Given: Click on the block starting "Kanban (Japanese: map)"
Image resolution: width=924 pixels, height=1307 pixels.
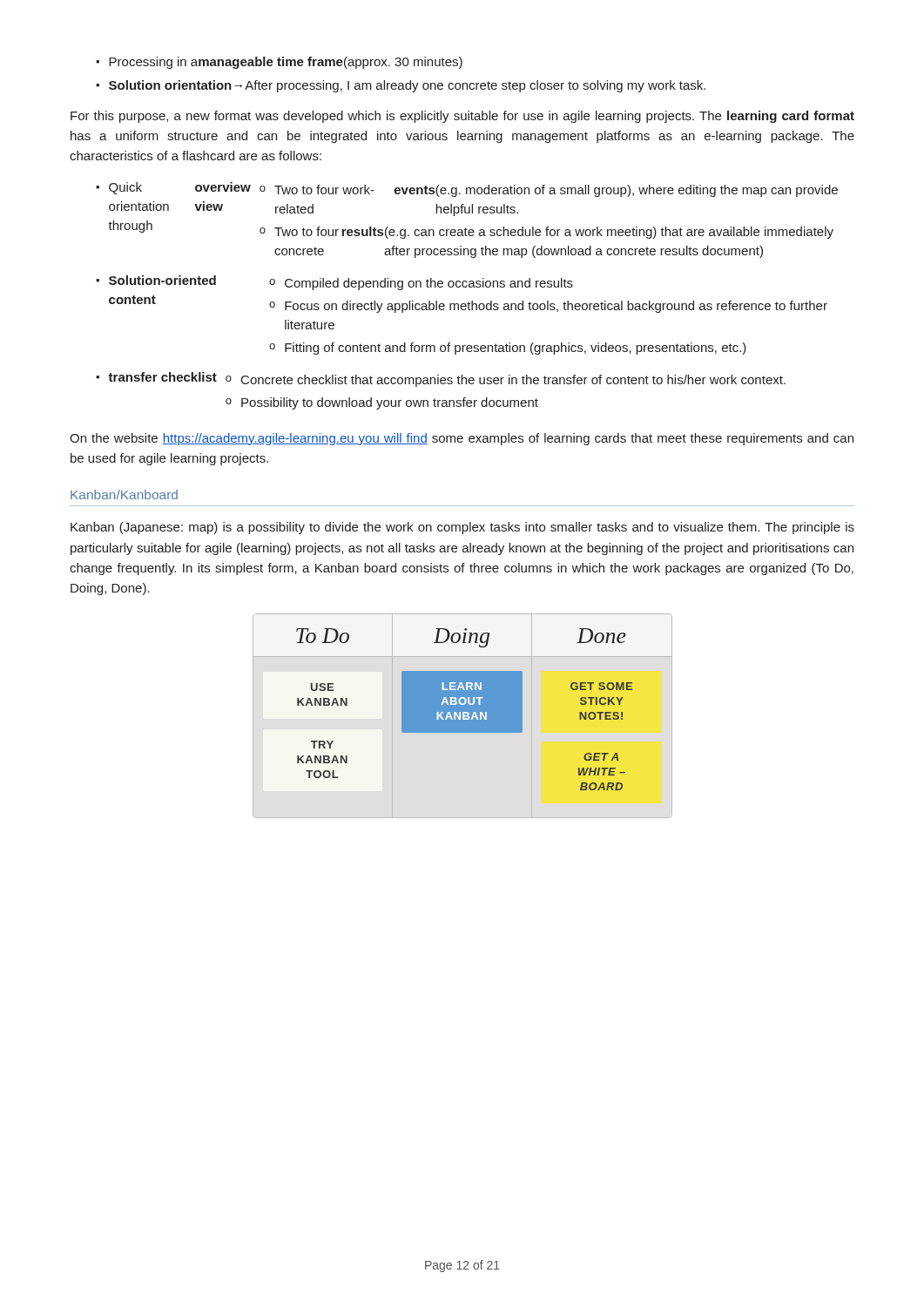Looking at the screenshot, I should point(462,557).
